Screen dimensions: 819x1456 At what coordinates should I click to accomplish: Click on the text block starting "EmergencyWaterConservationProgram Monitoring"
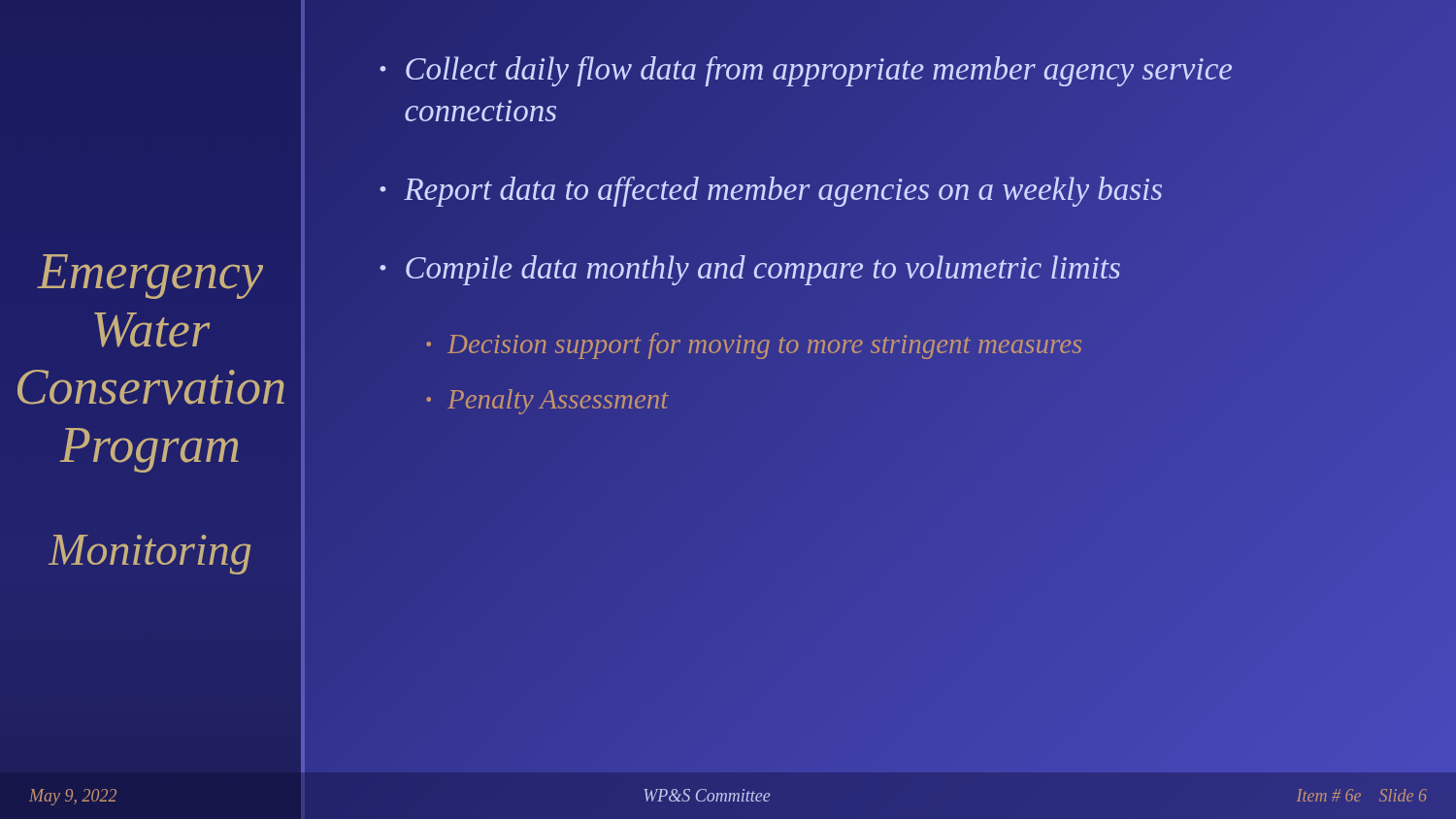[150, 410]
